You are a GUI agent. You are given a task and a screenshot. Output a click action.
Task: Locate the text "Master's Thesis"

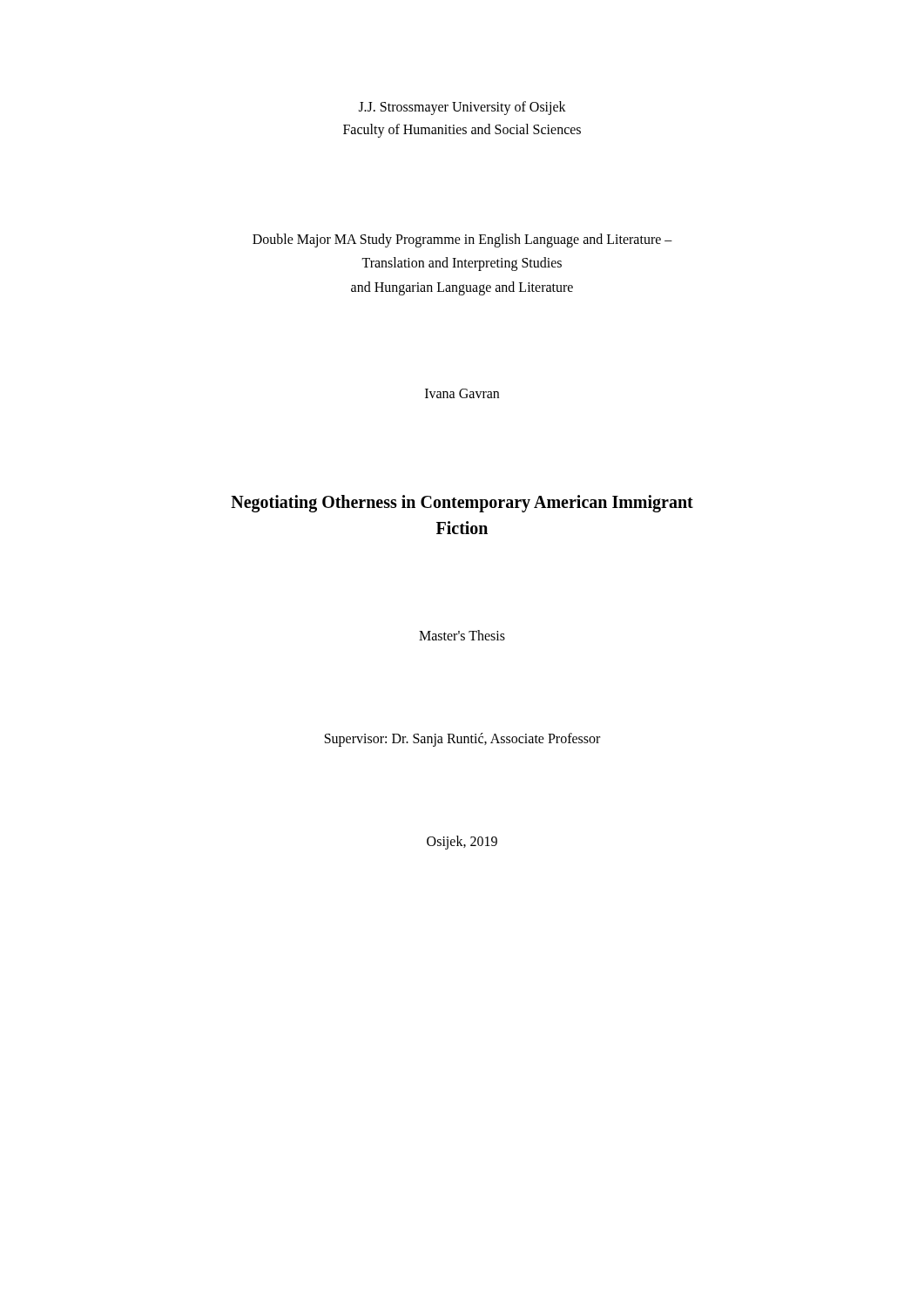pos(462,635)
